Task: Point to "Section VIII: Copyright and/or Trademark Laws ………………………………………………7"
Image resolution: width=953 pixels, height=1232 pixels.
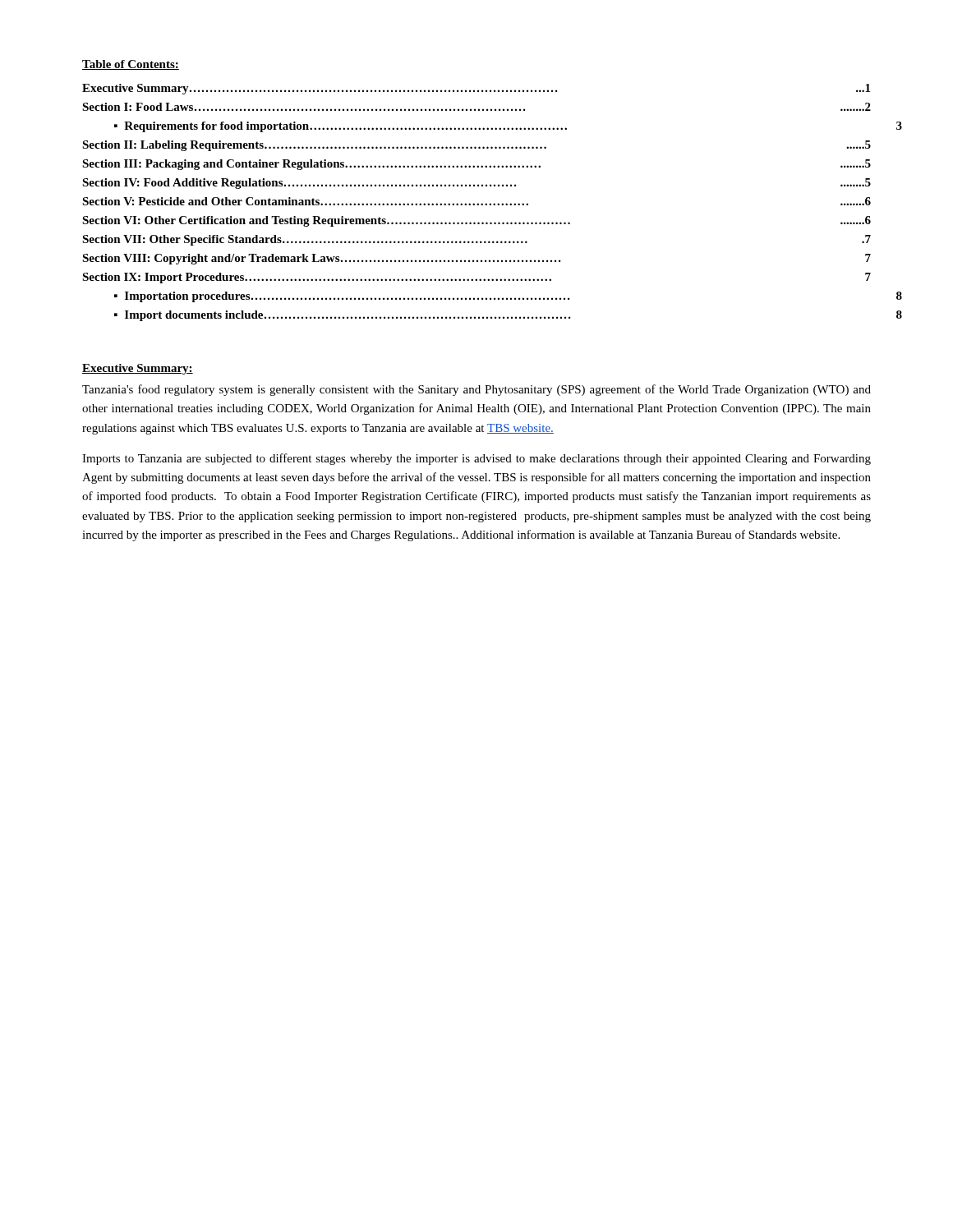Action: pyautogui.click(x=476, y=258)
